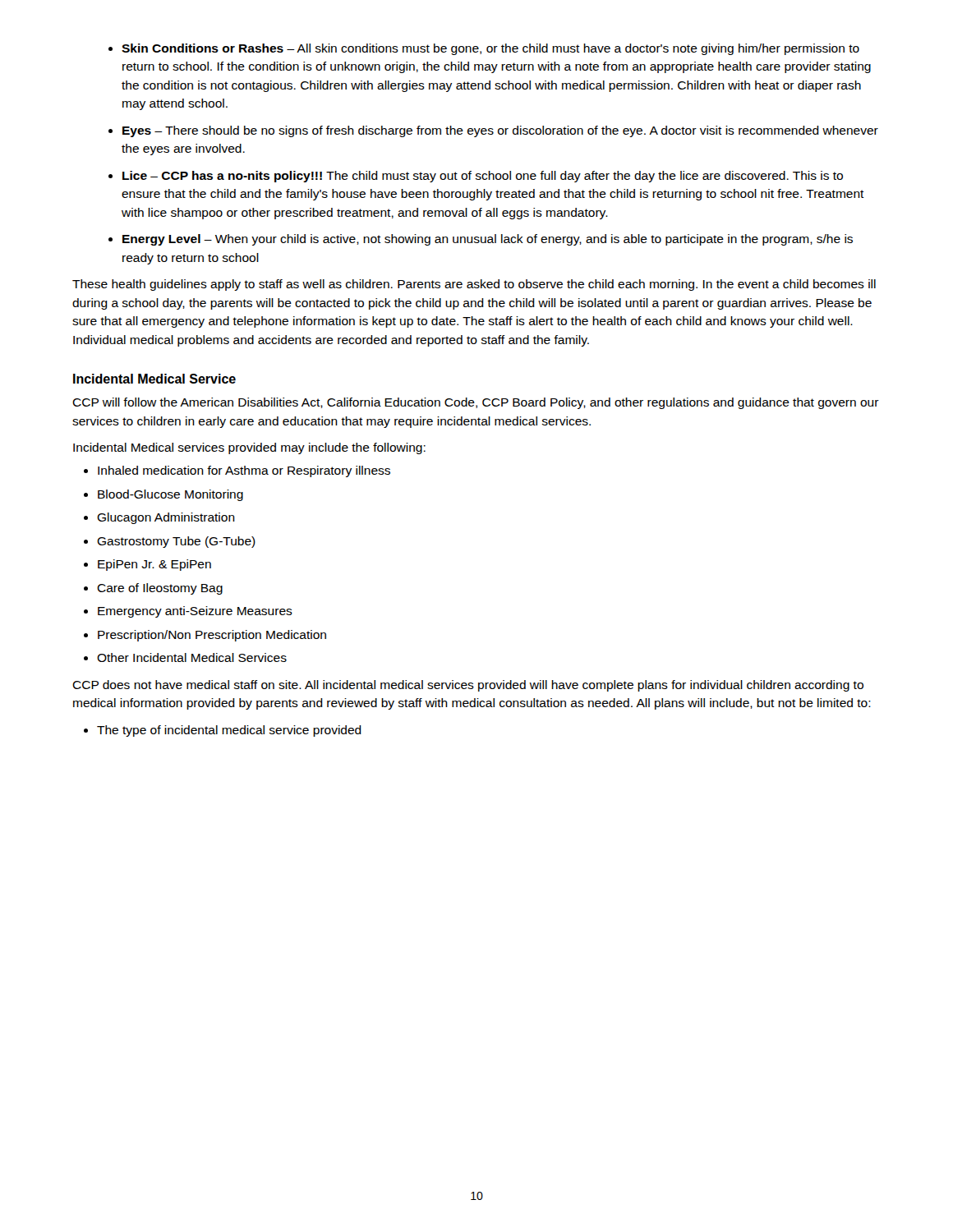The height and width of the screenshot is (1232, 953).
Task: Click on the text starting "Energy Level –"
Action: point(501,249)
